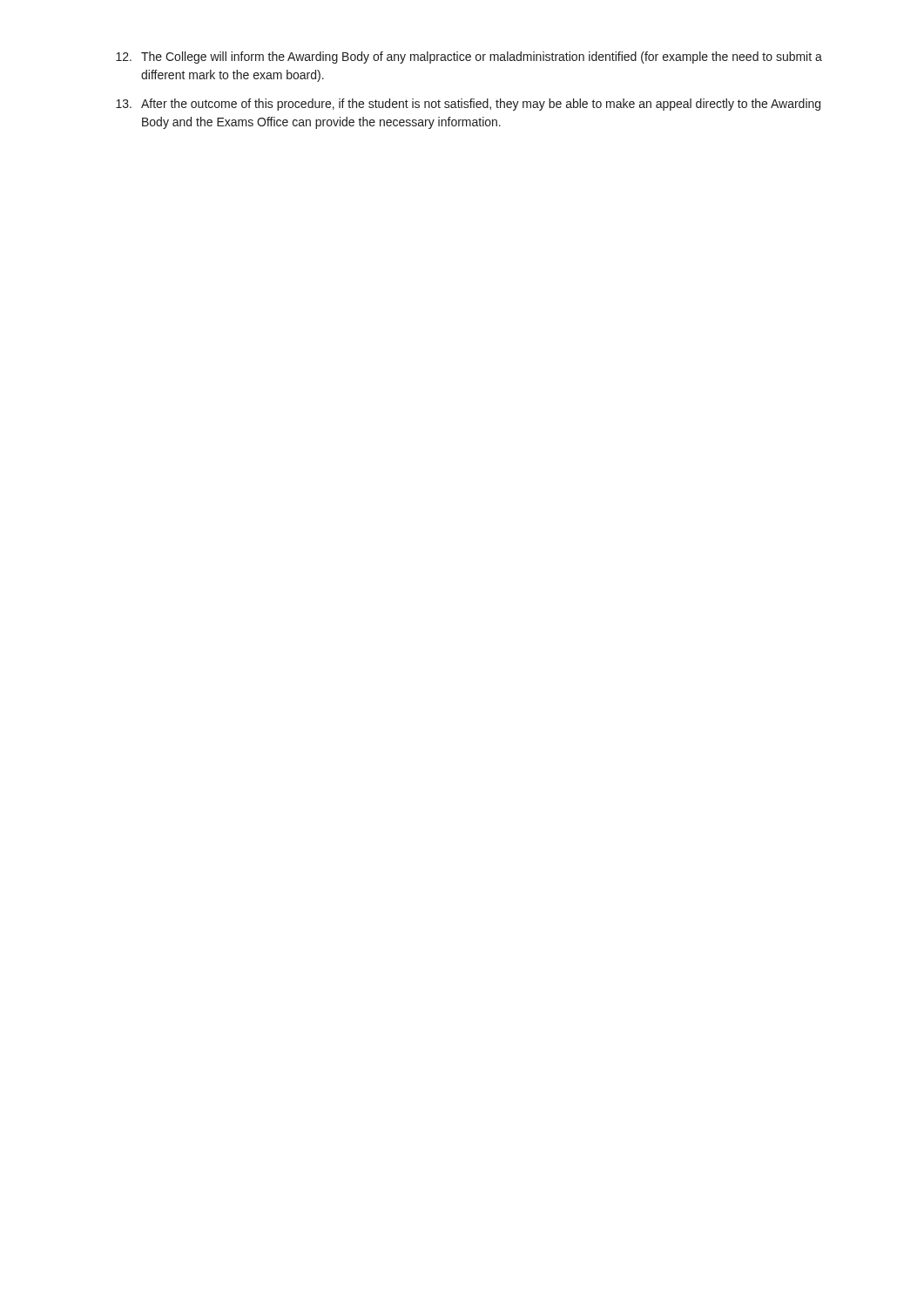The image size is (924, 1307).
Task: Select the list item with the text "13. After the outcome of this procedure,"
Action: pyautogui.click(x=475, y=113)
